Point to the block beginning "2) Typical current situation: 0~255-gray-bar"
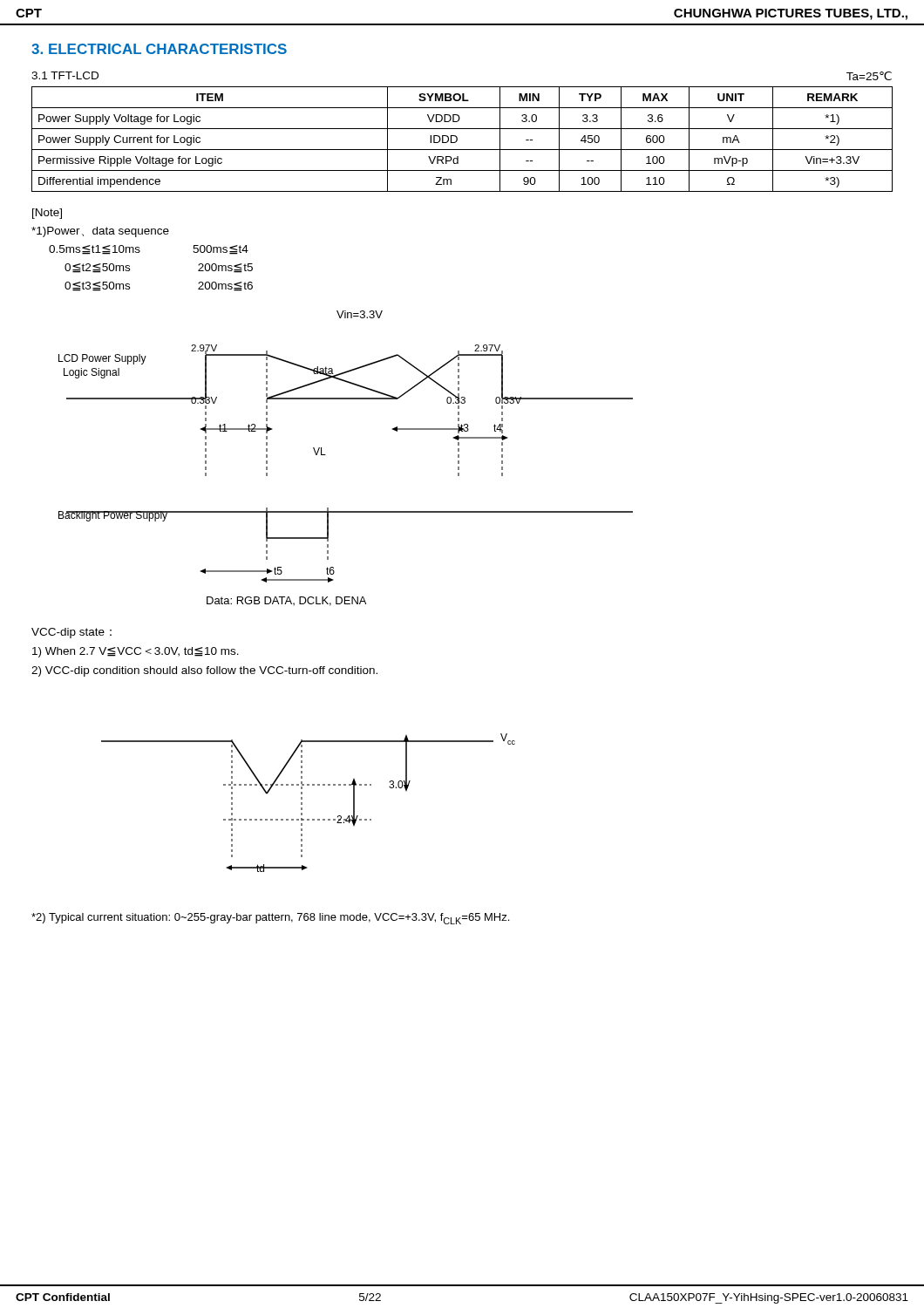 point(271,918)
